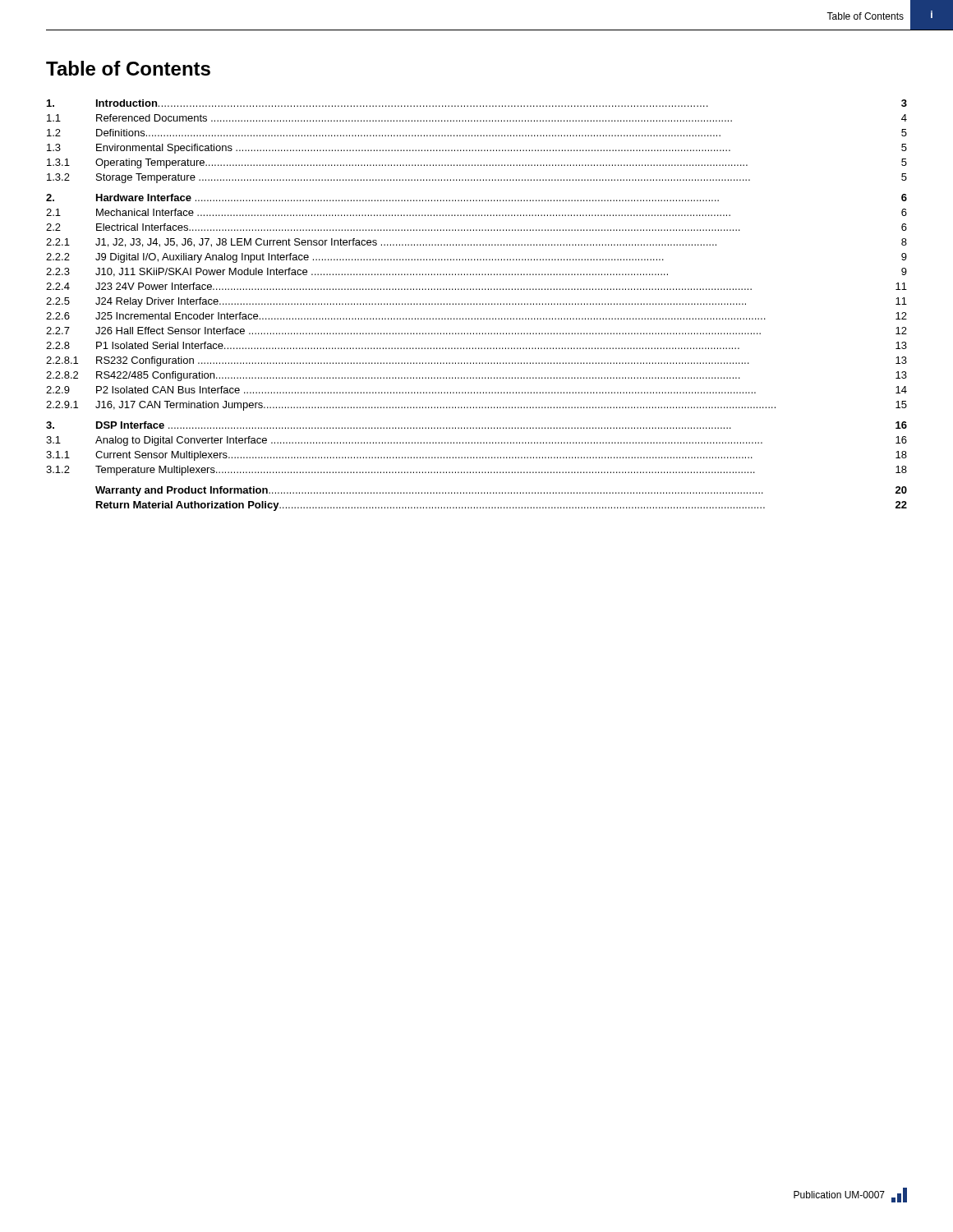Click on the list item with the text "2.2 Electrical Interfaces"

pos(476,227)
